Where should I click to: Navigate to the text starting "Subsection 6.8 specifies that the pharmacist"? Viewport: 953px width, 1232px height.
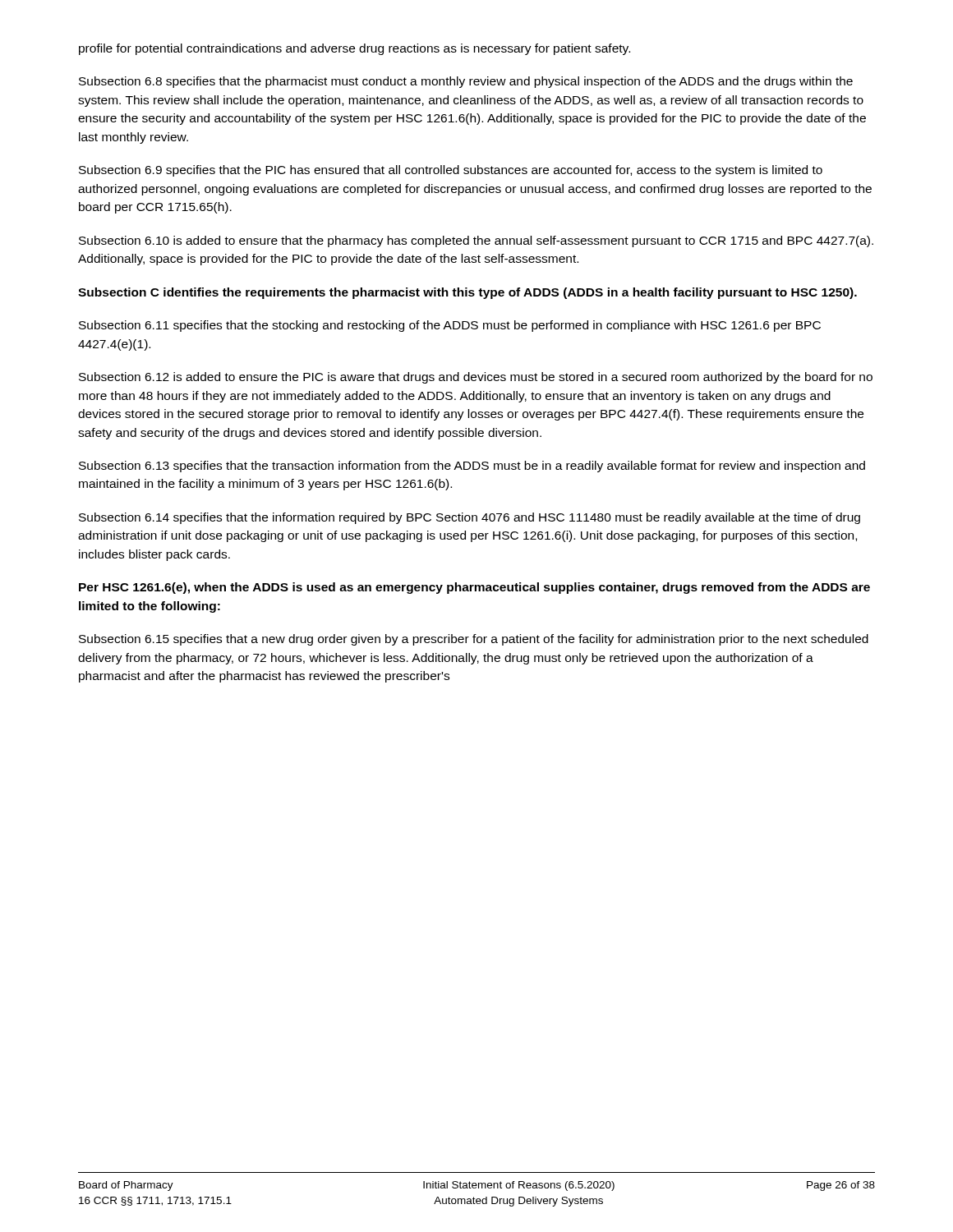tap(472, 109)
